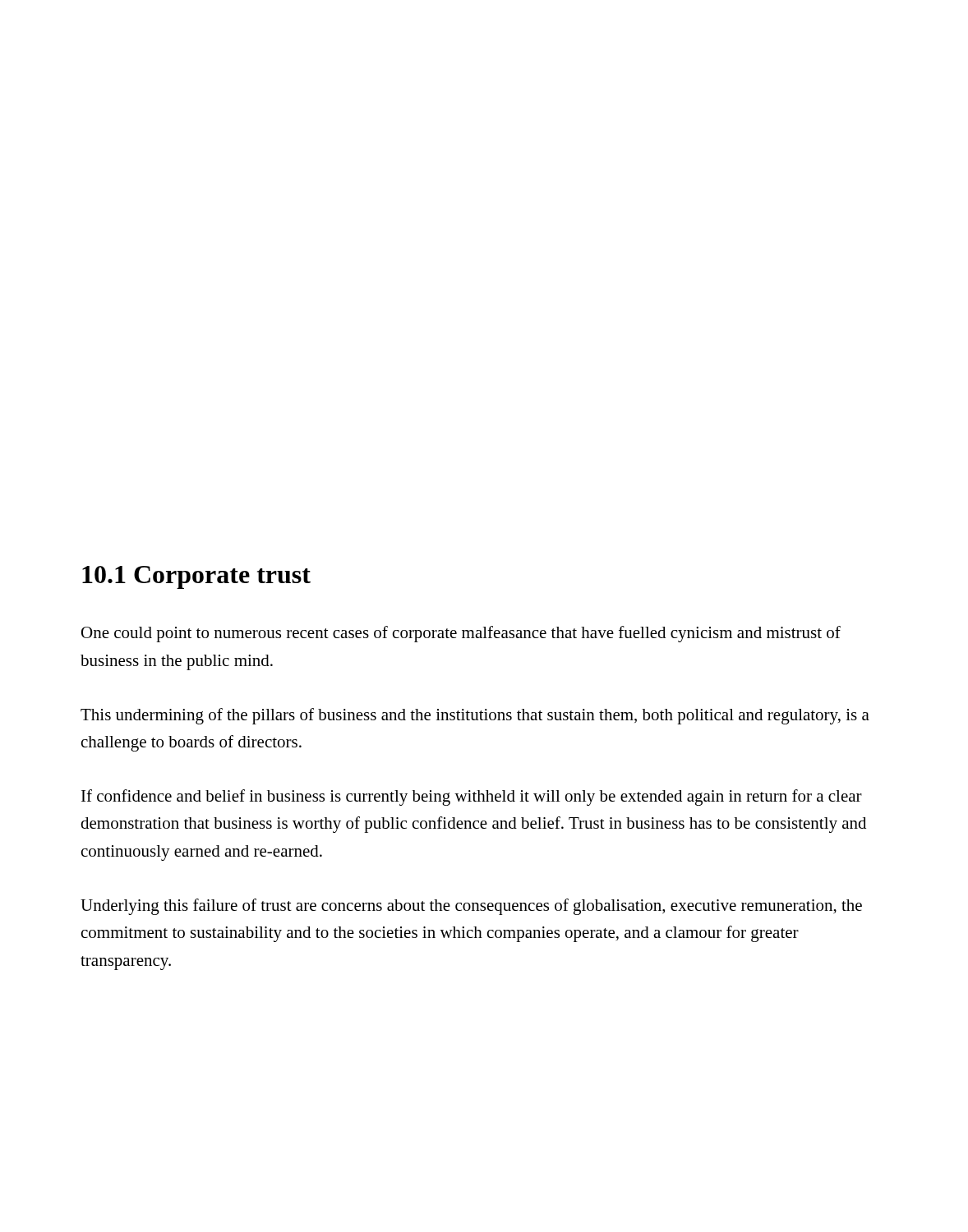Image resolution: width=968 pixels, height=1232 pixels.
Task: Click where it says "10.1 Corporate trust"
Action: 196,574
